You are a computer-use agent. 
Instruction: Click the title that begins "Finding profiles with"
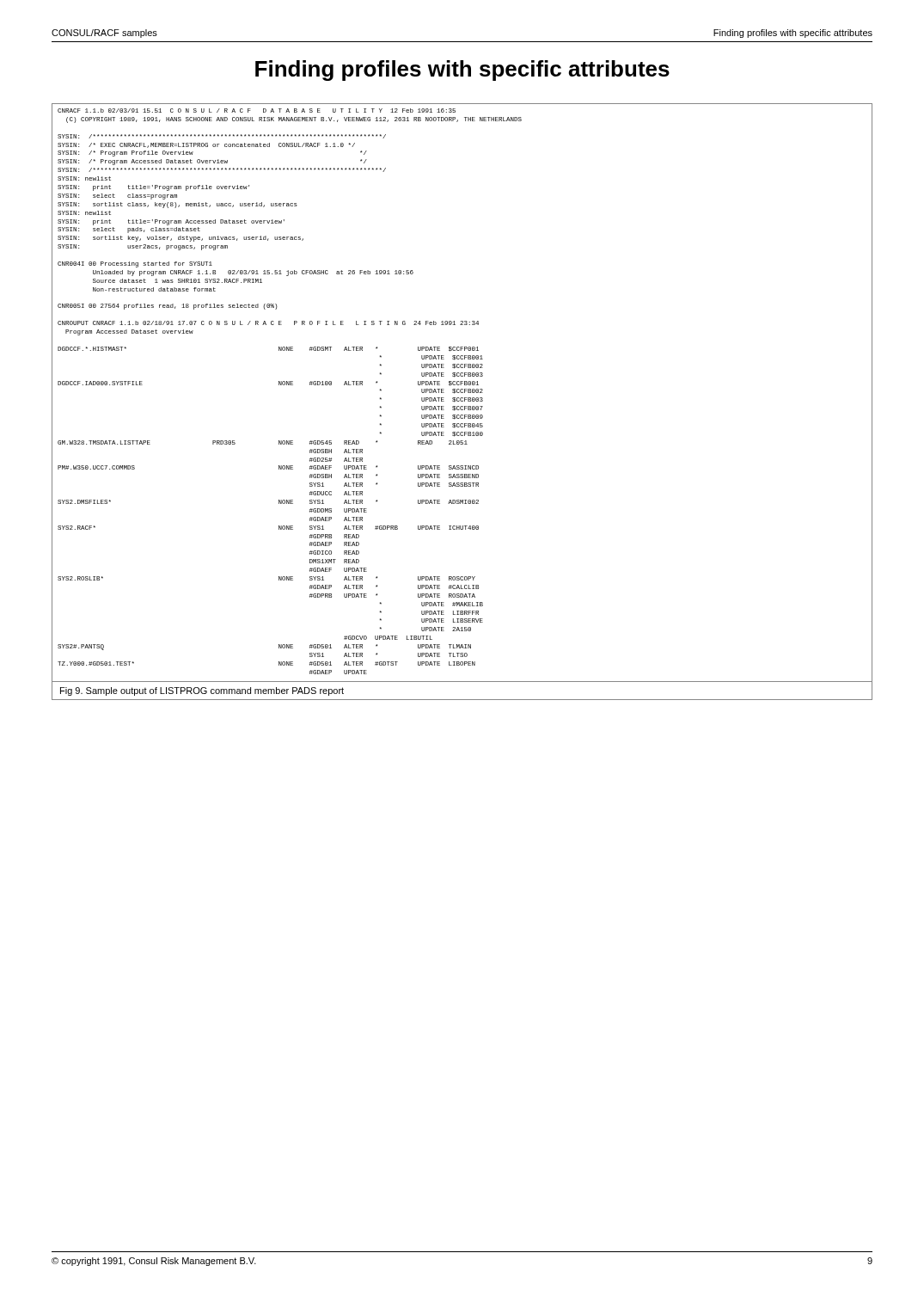click(x=462, y=69)
